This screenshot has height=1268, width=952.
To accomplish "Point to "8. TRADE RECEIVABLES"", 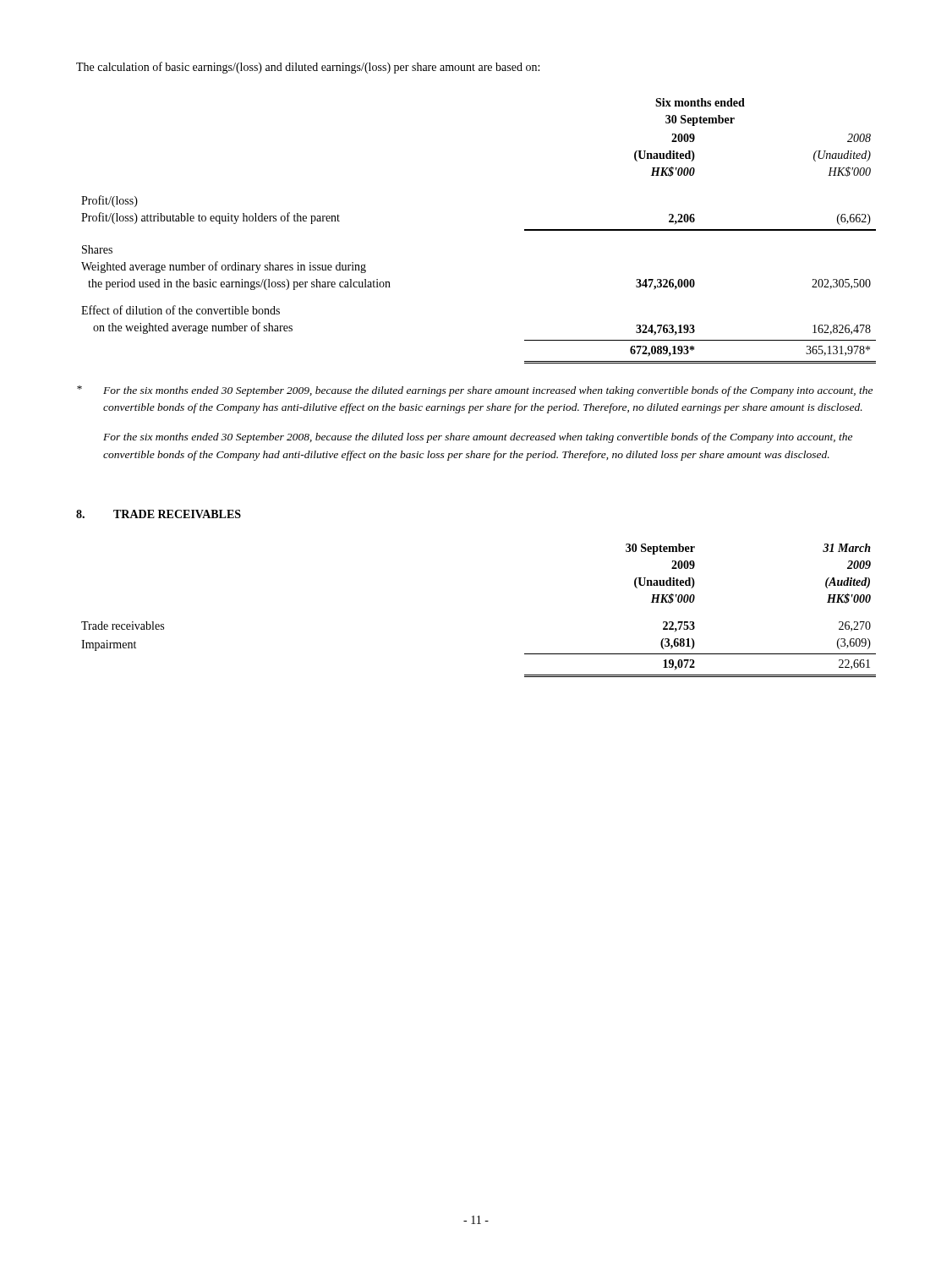I will point(159,515).
